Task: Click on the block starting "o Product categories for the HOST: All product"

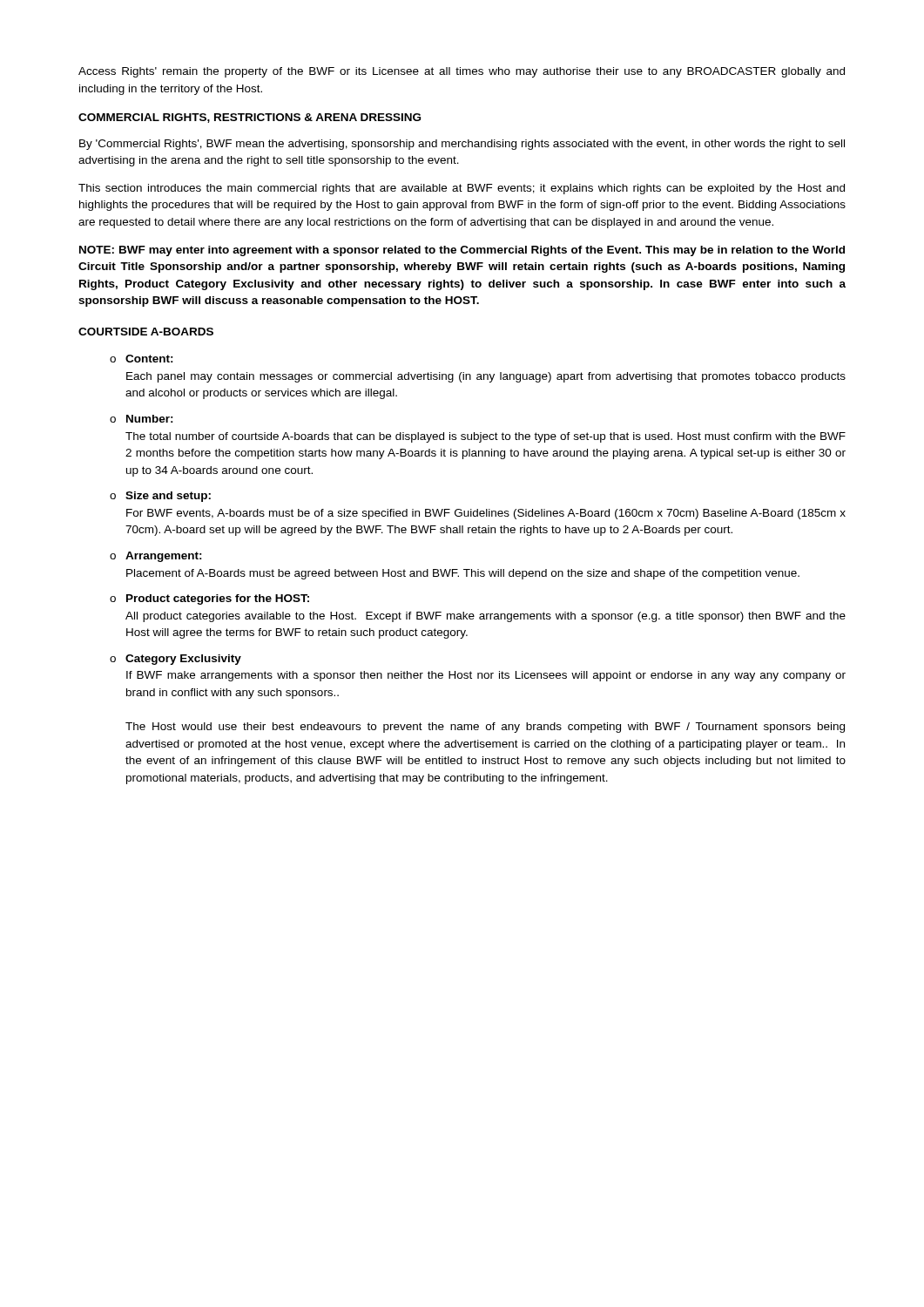Action: 478,616
